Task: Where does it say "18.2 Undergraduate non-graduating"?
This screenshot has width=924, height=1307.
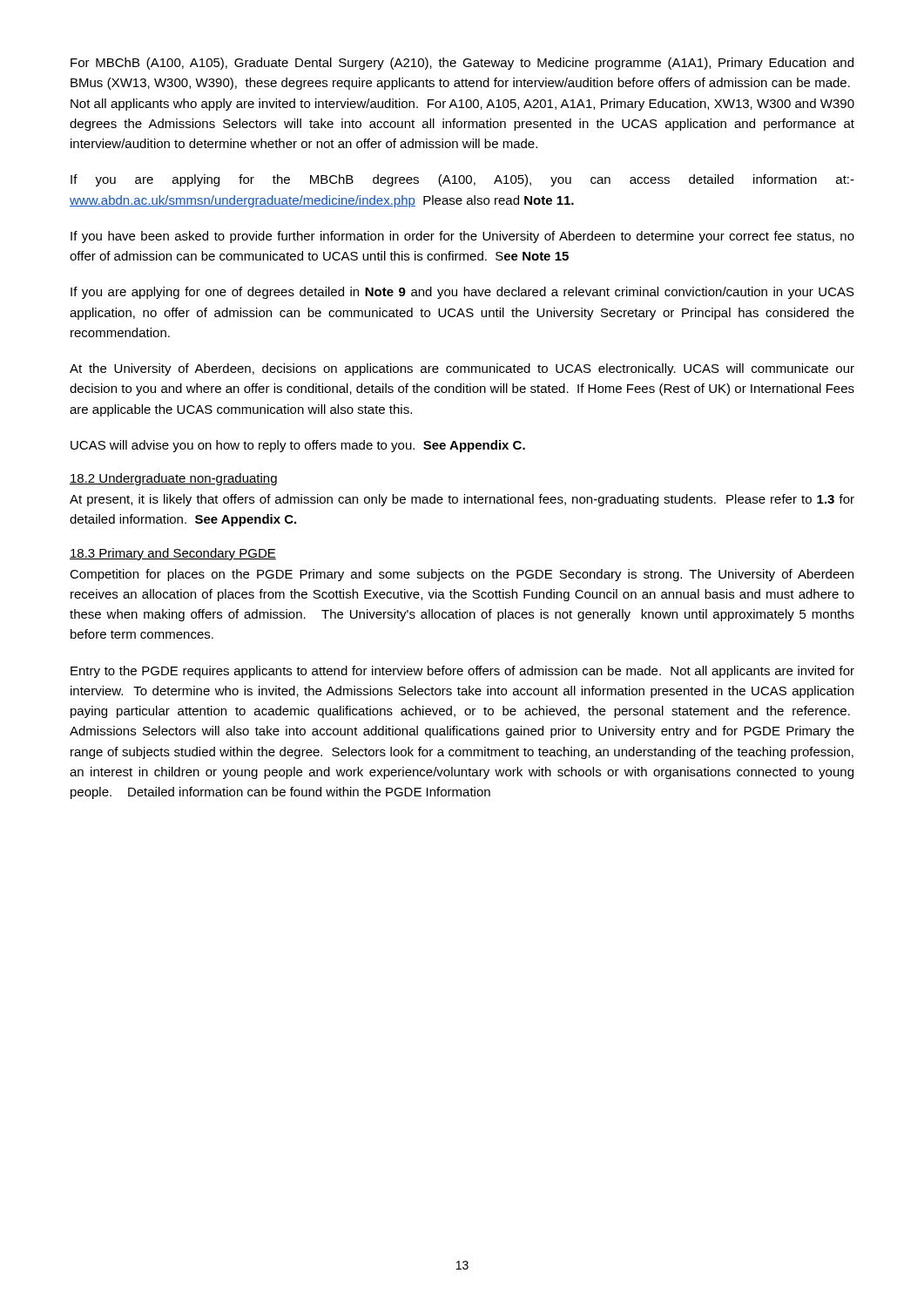Action: pyautogui.click(x=174, y=478)
